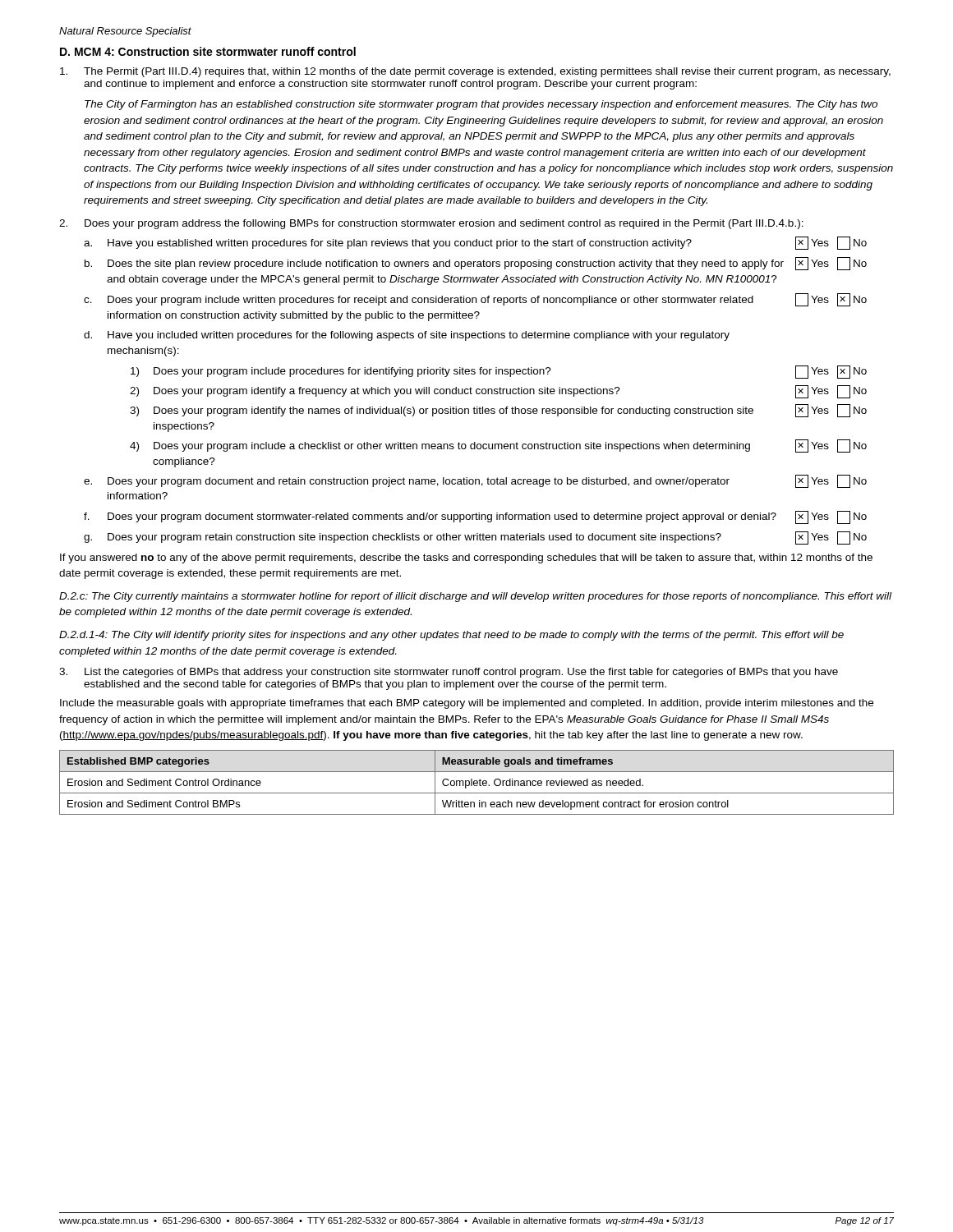Find the list item with the text "a. Have you"

(489, 243)
